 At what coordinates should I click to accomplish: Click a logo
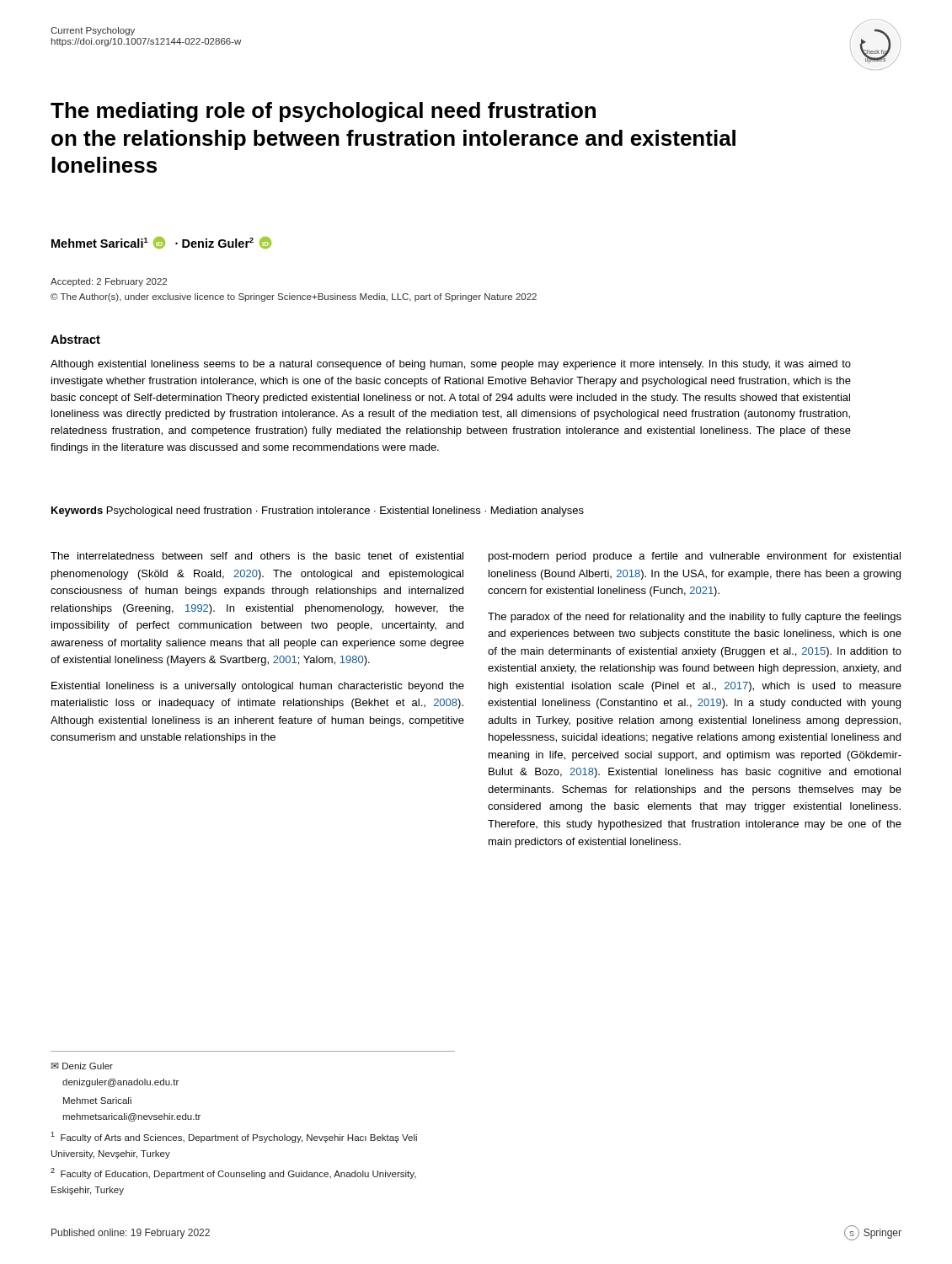click(875, 46)
